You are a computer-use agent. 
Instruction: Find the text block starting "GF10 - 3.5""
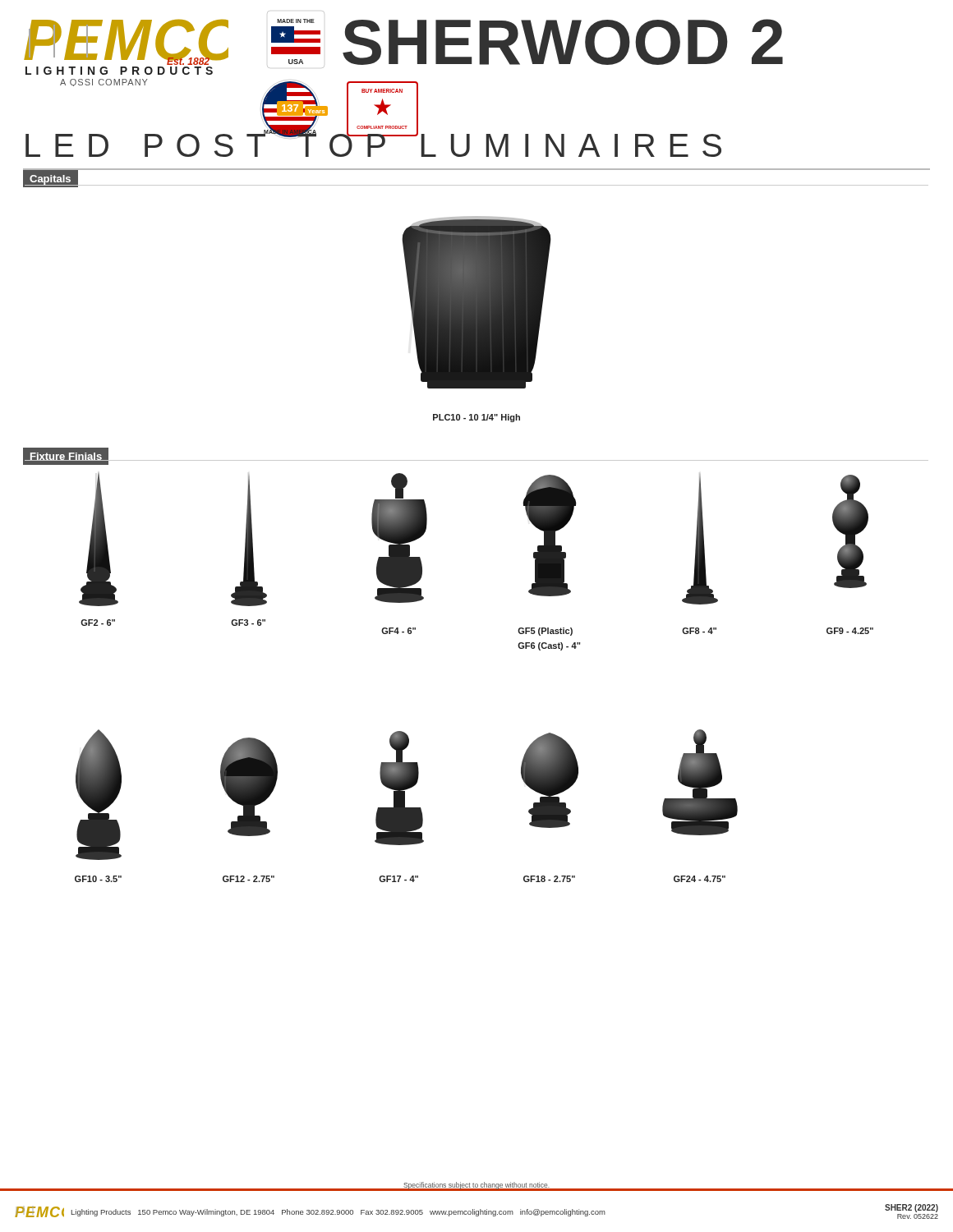[98, 879]
